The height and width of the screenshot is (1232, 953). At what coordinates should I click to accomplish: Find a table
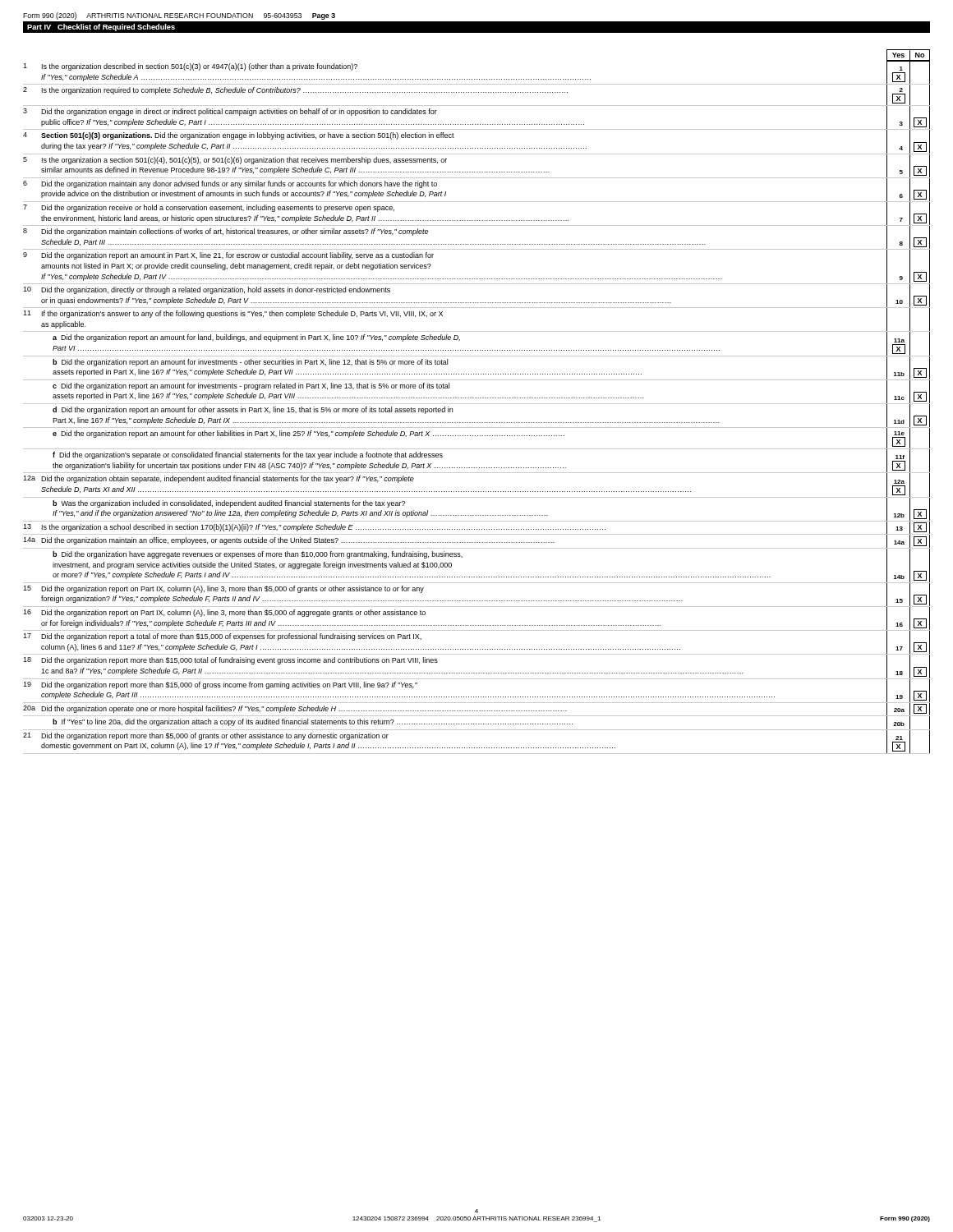tap(476, 621)
